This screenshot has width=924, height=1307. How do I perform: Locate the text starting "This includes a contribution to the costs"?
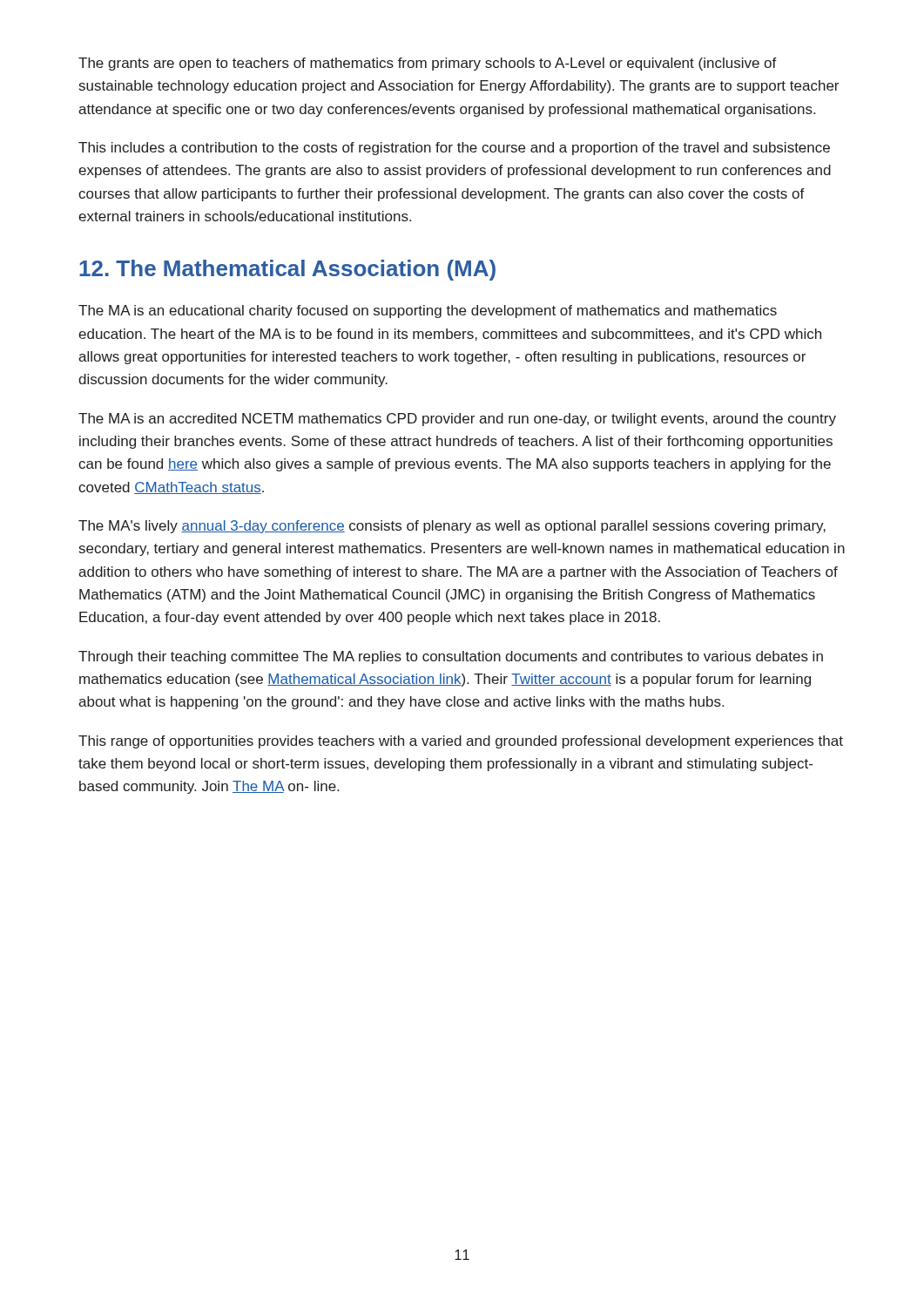[x=462, y=183]
